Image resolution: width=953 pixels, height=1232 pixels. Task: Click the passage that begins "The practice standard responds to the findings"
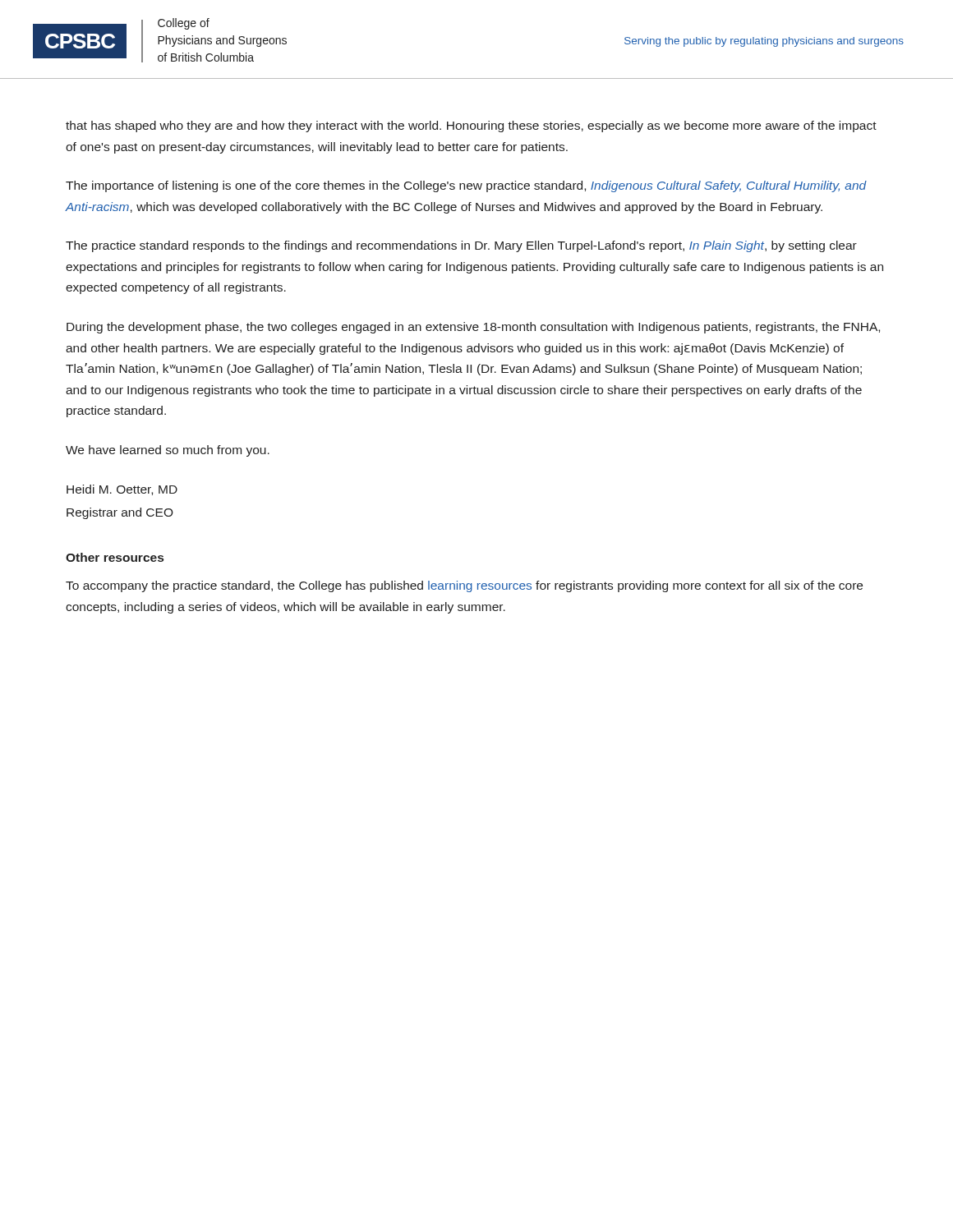tap(475, 266)
